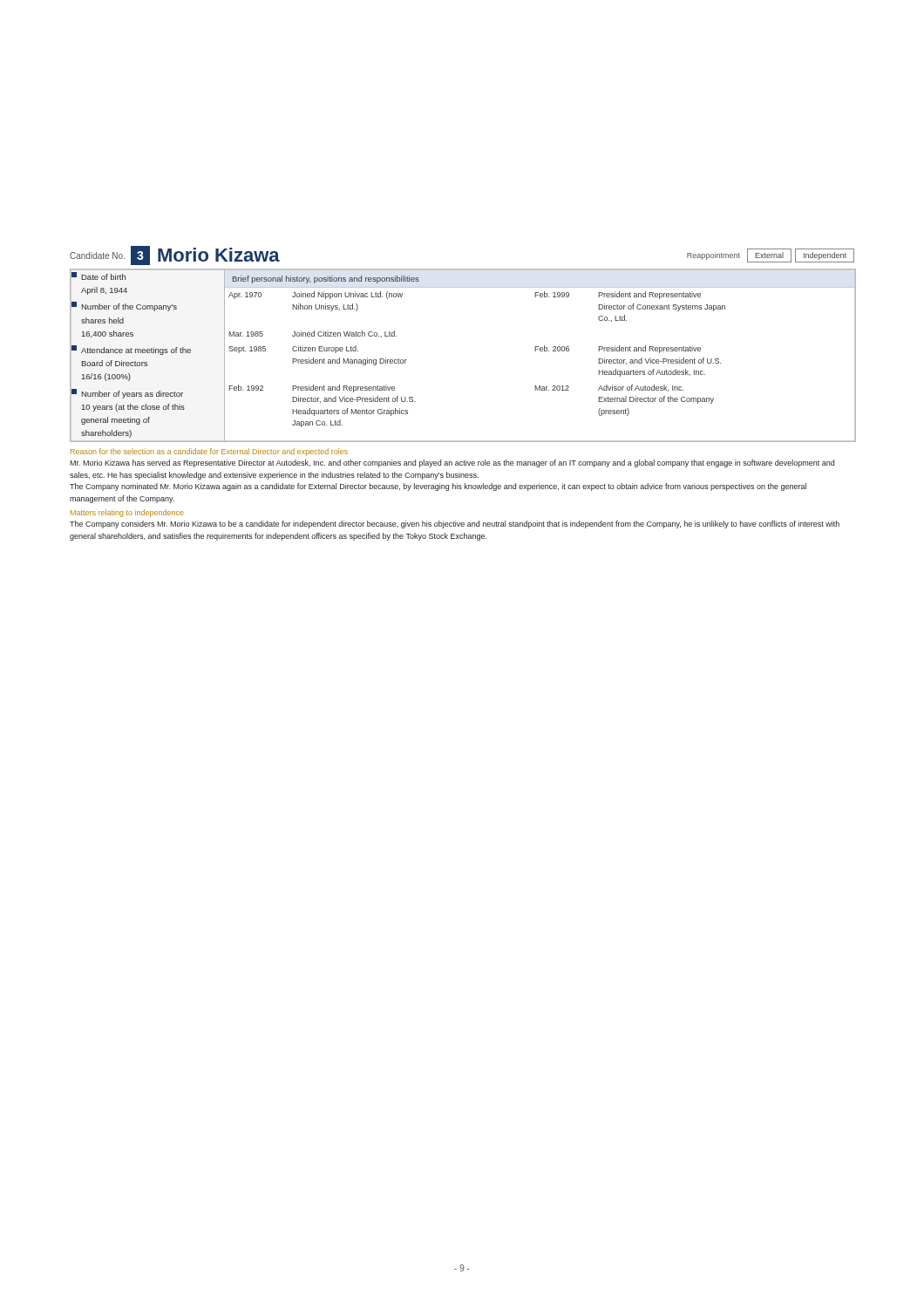The height and width of the screenshot is (1308, 924).
Task: Click on the section header with the text "Matters relating to independence"
Action: (x=127, y=513)
